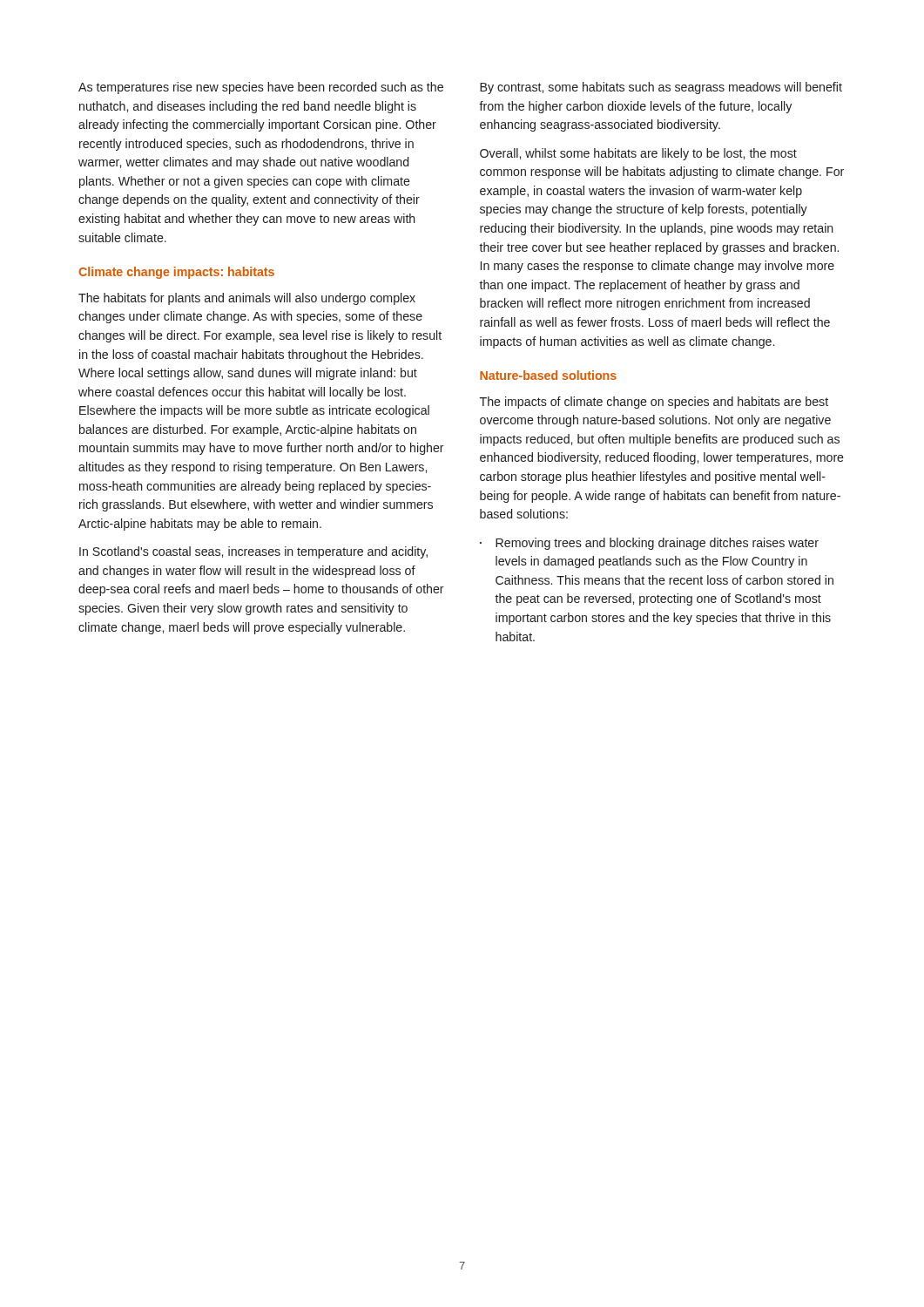
Task: Click on the text block starting "Climate change impacts:"
Action: 261,273
